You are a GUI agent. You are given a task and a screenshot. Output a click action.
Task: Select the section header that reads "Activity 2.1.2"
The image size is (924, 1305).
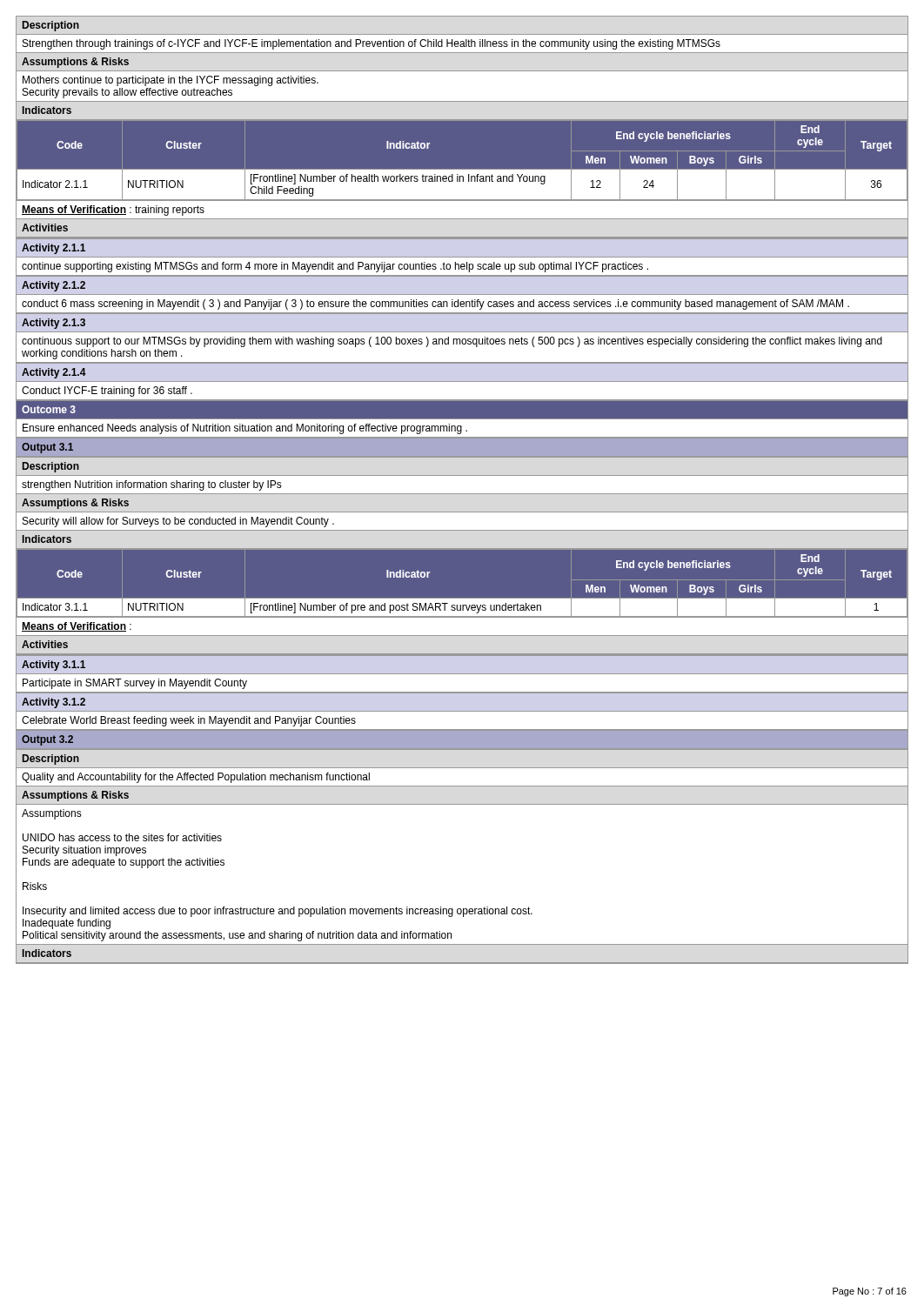click(54, 285)
